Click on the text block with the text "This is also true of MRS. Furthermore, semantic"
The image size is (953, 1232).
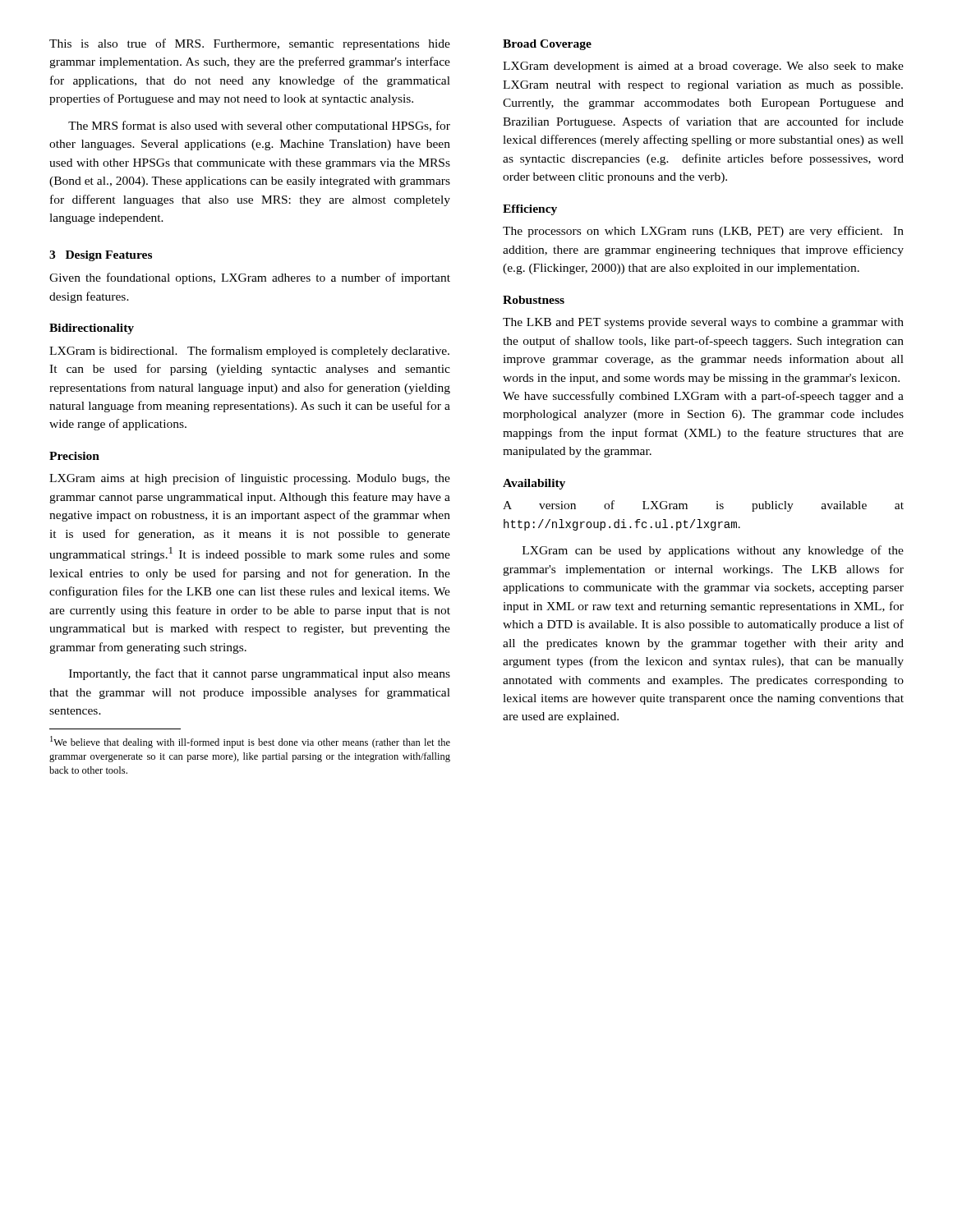pos(250,71)
